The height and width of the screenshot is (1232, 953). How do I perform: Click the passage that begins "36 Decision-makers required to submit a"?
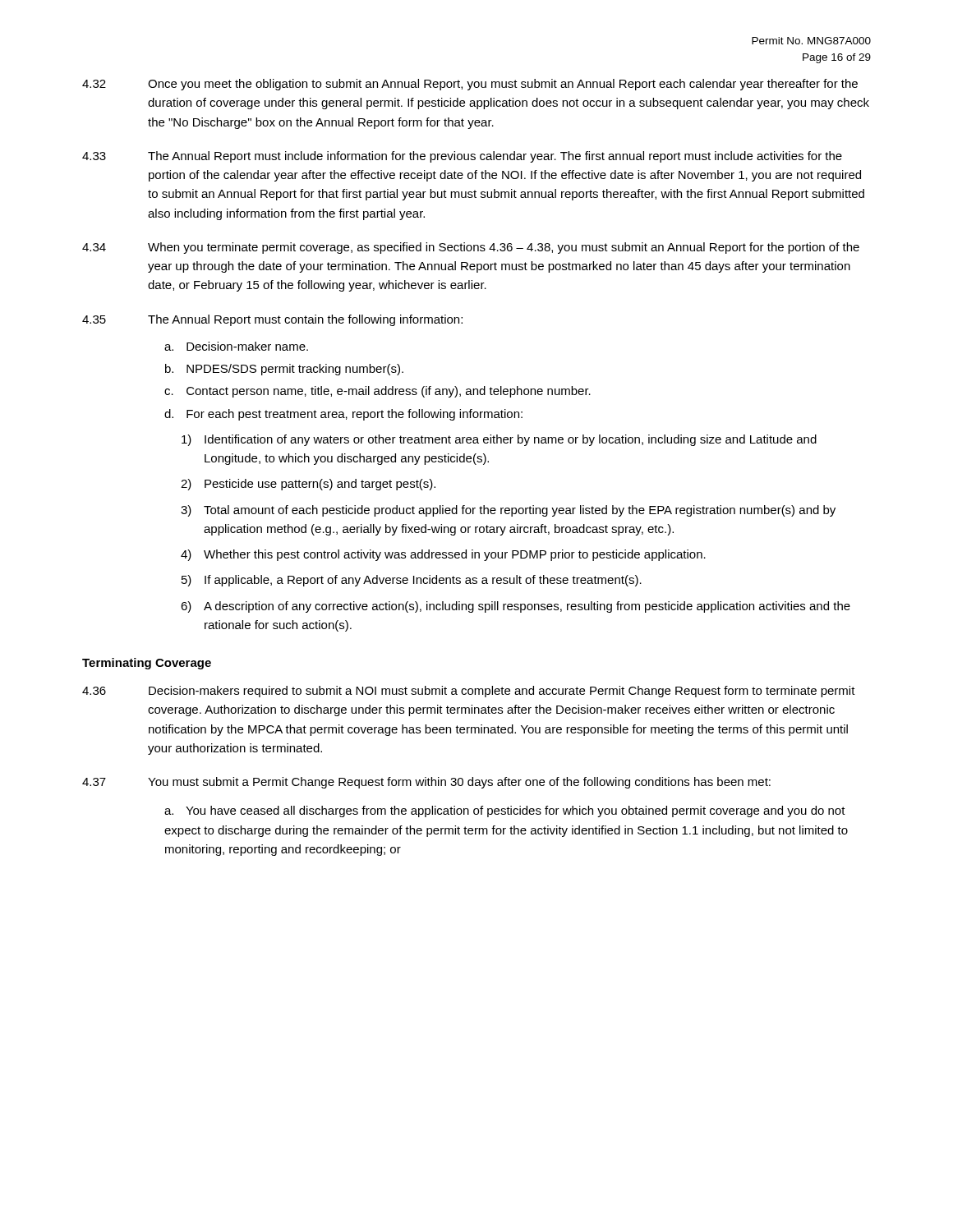click(x=476, y=719)
